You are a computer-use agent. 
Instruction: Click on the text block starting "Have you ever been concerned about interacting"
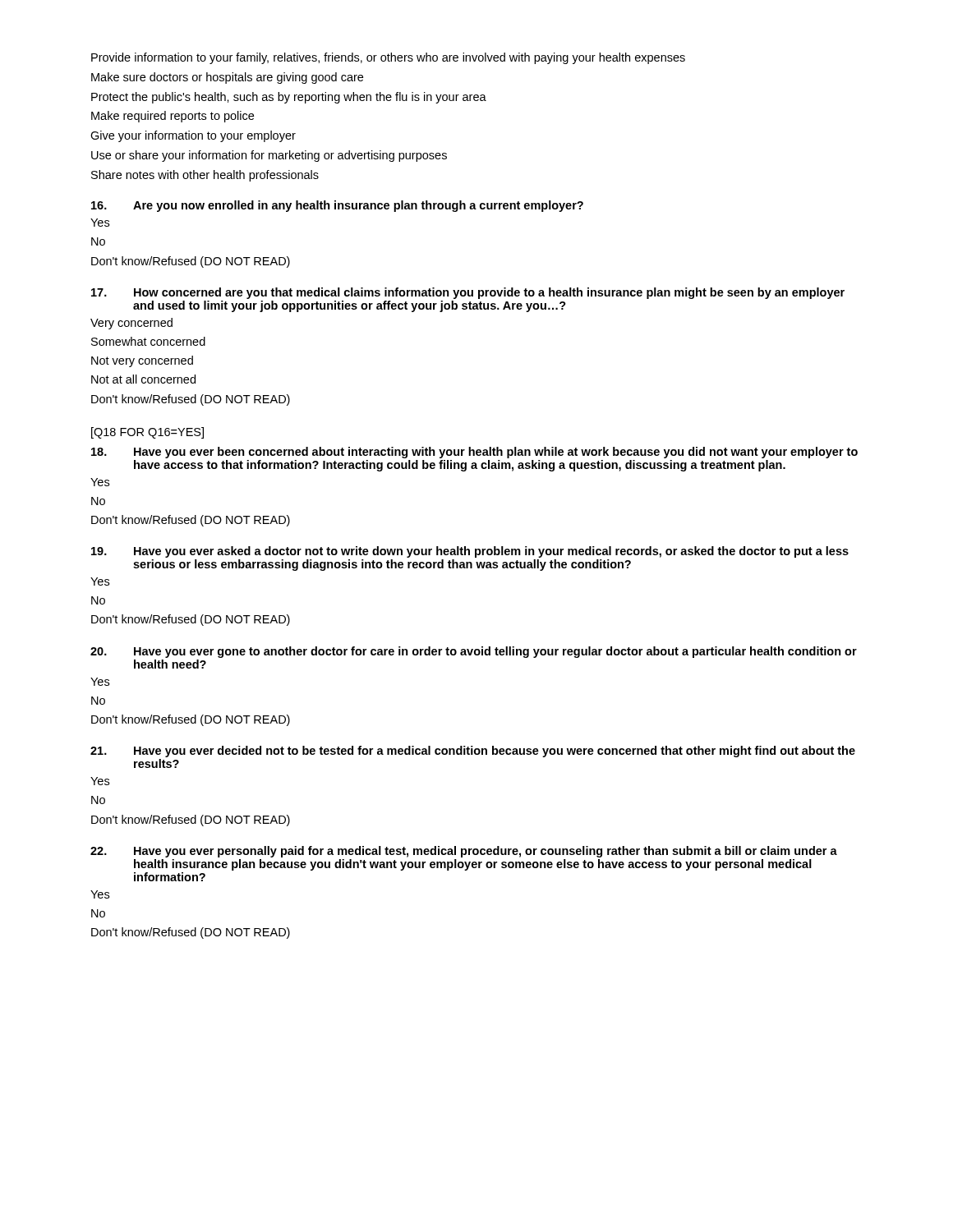tap(474, 453)
